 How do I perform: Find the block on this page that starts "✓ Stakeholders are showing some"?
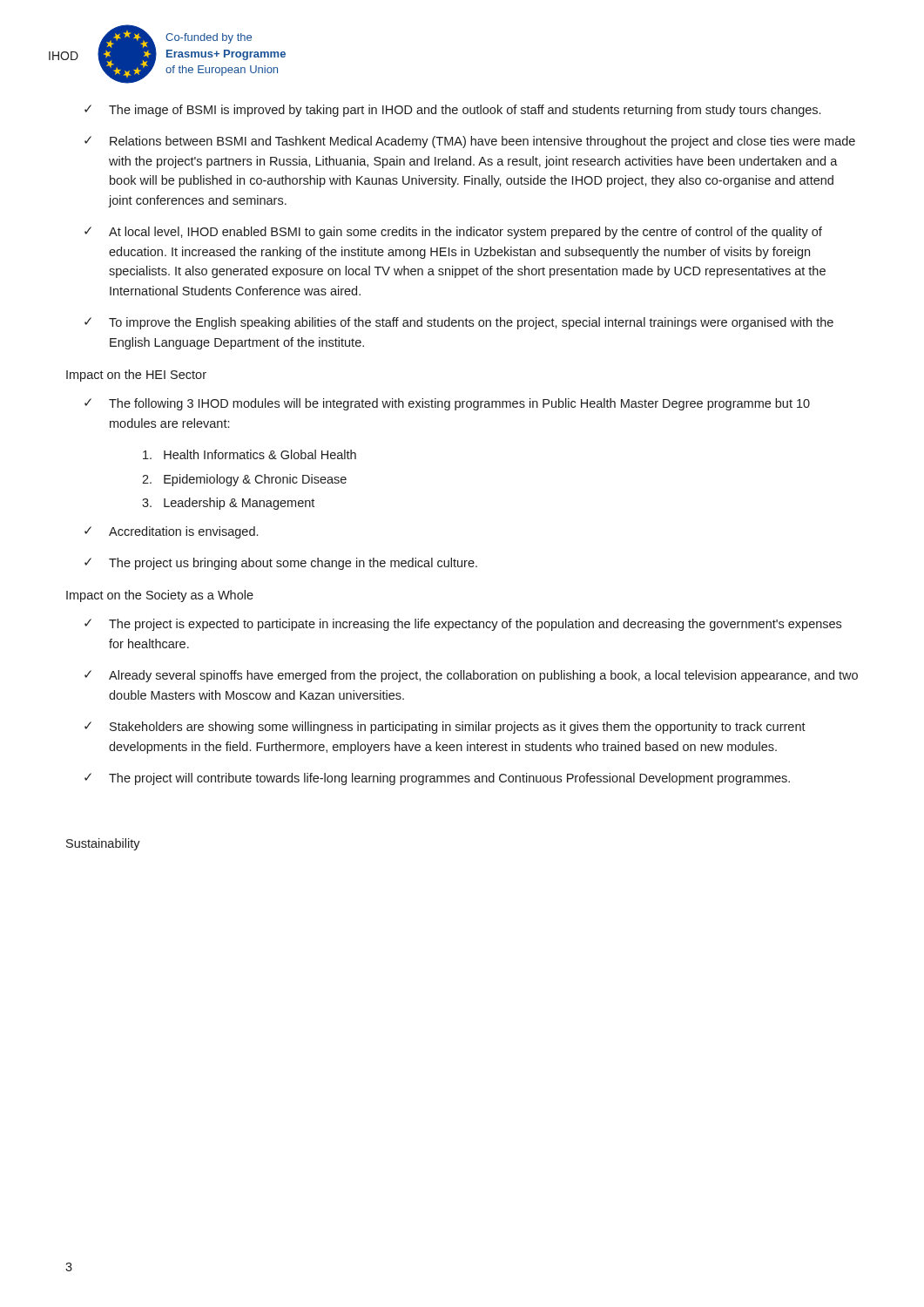point(471,737)
